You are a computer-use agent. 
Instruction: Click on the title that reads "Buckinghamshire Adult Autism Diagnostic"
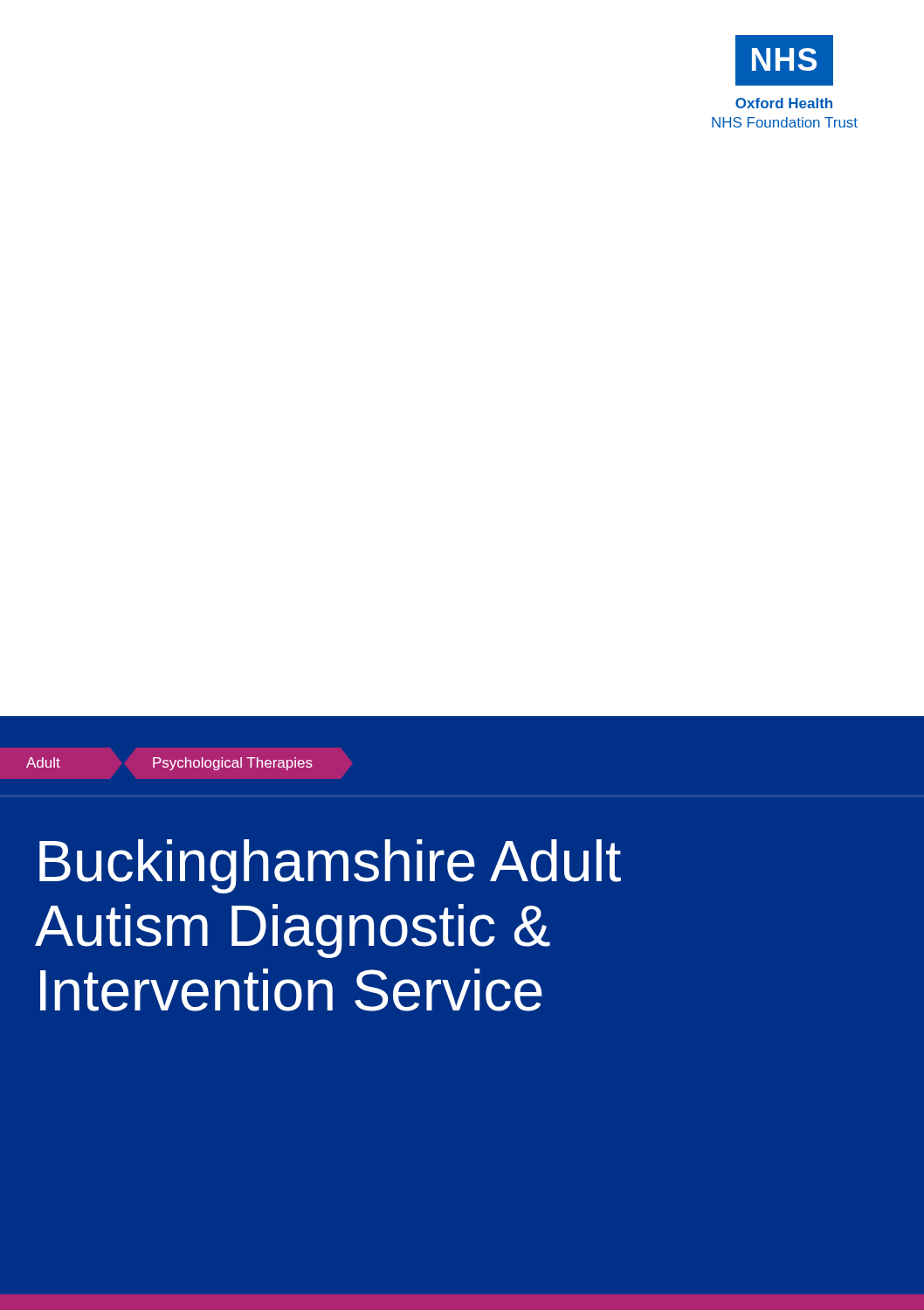328,926
